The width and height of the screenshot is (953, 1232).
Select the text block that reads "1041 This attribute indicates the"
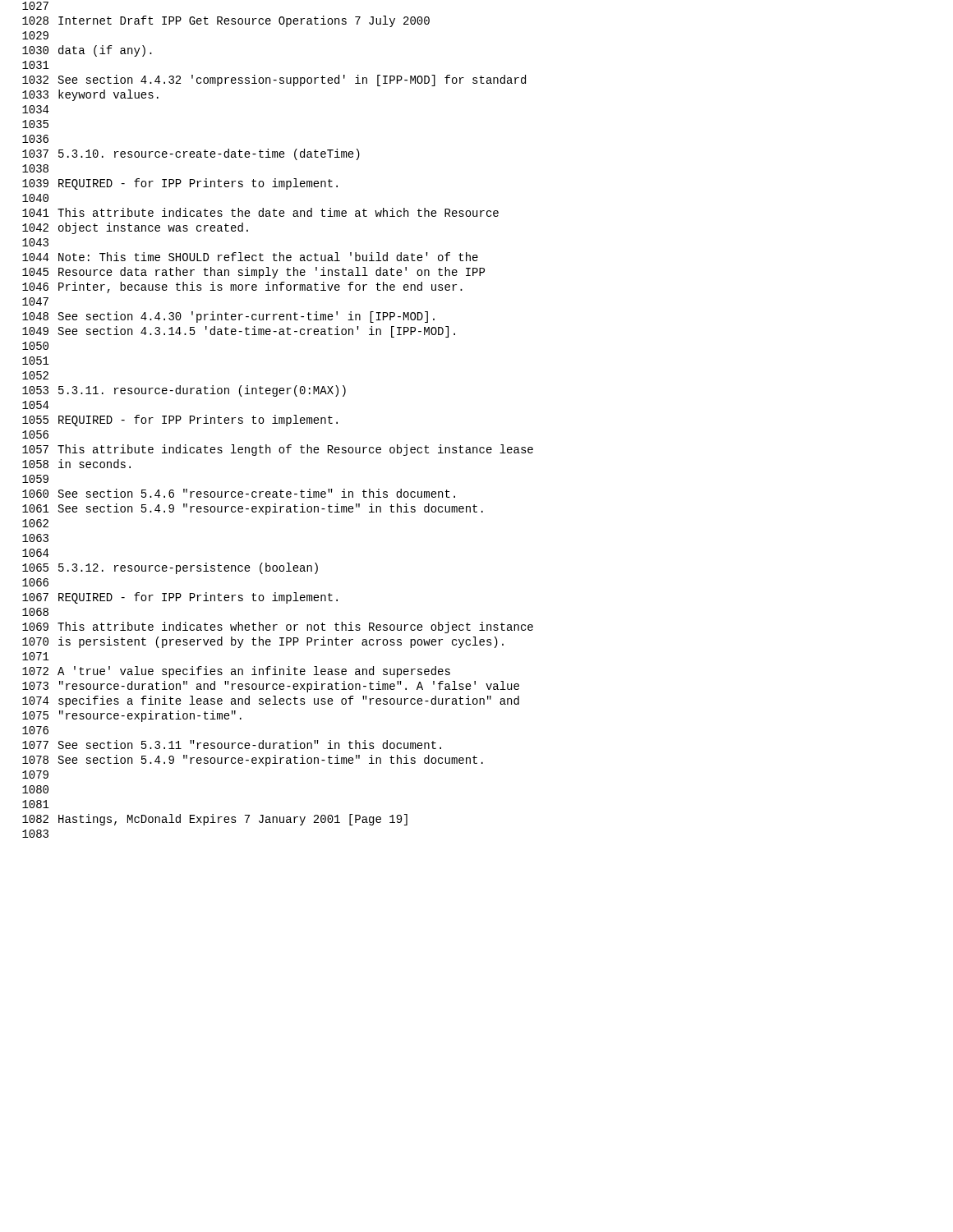point(476,222)
